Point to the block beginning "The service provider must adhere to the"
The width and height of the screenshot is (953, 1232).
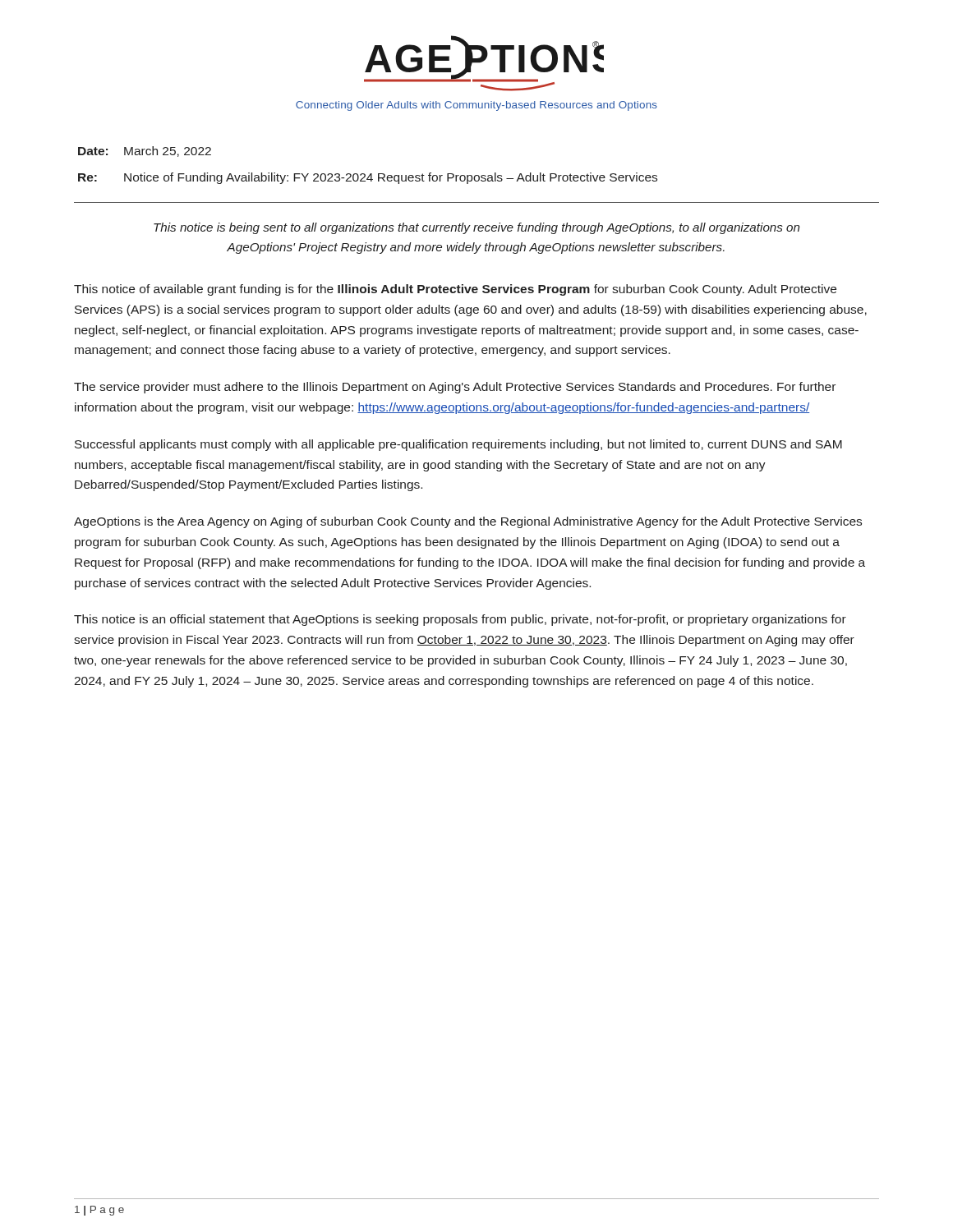(x=455, y=397)
